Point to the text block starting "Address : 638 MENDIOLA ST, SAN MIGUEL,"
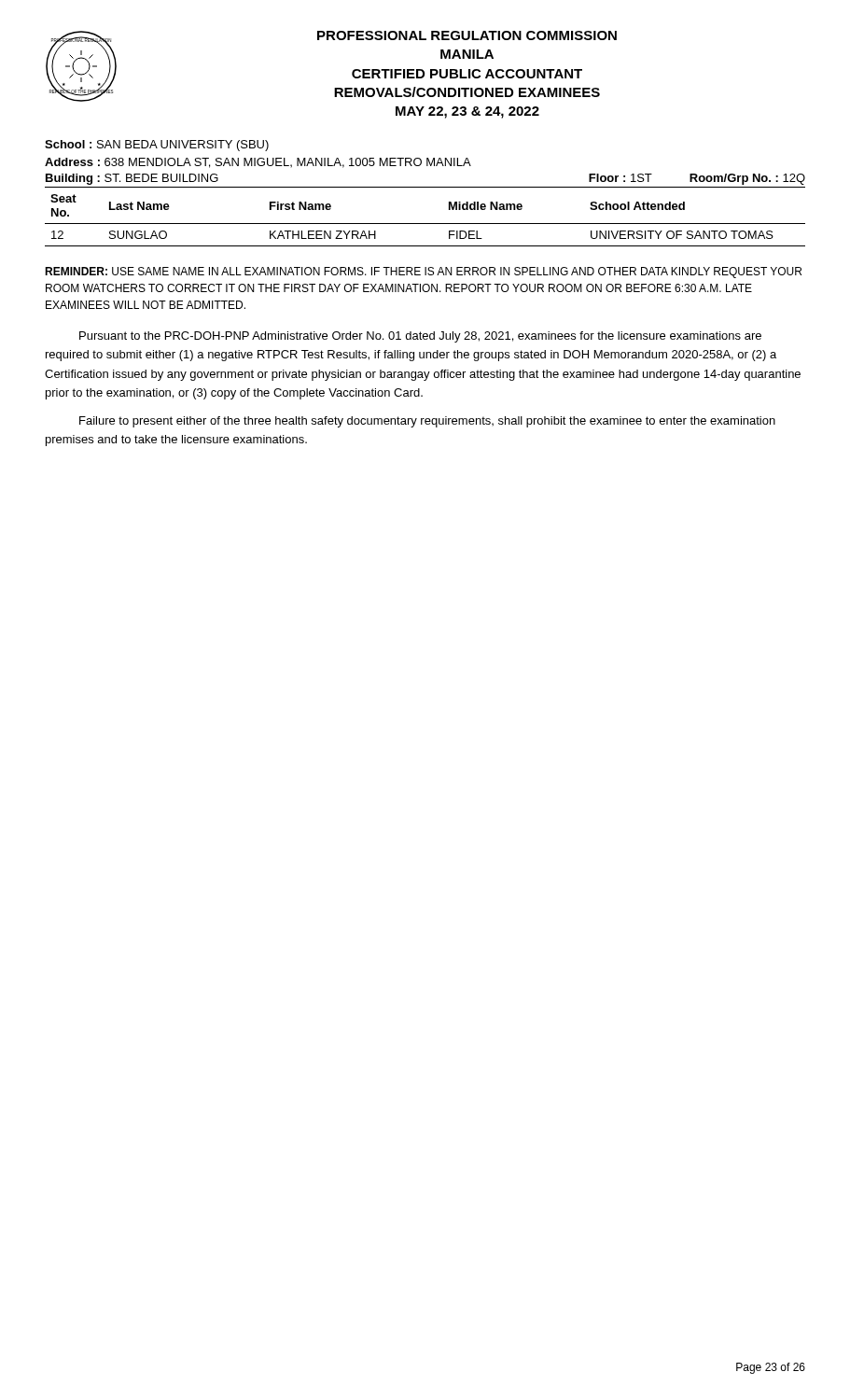The width and height of the screenshot is (850, 1400). pyautogui.click(x=258, y=162)
